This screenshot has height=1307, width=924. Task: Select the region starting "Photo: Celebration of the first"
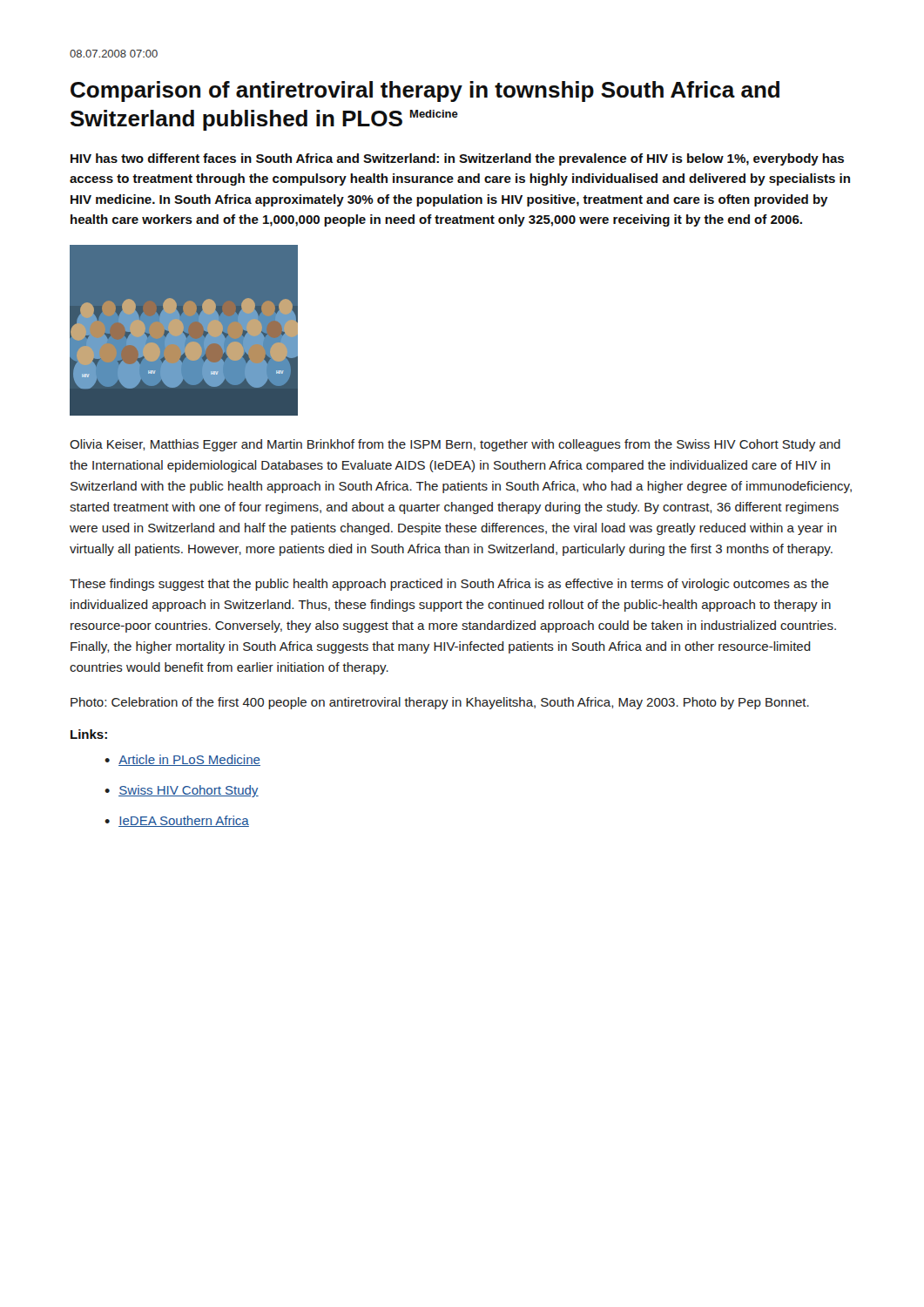coord(440,702)
